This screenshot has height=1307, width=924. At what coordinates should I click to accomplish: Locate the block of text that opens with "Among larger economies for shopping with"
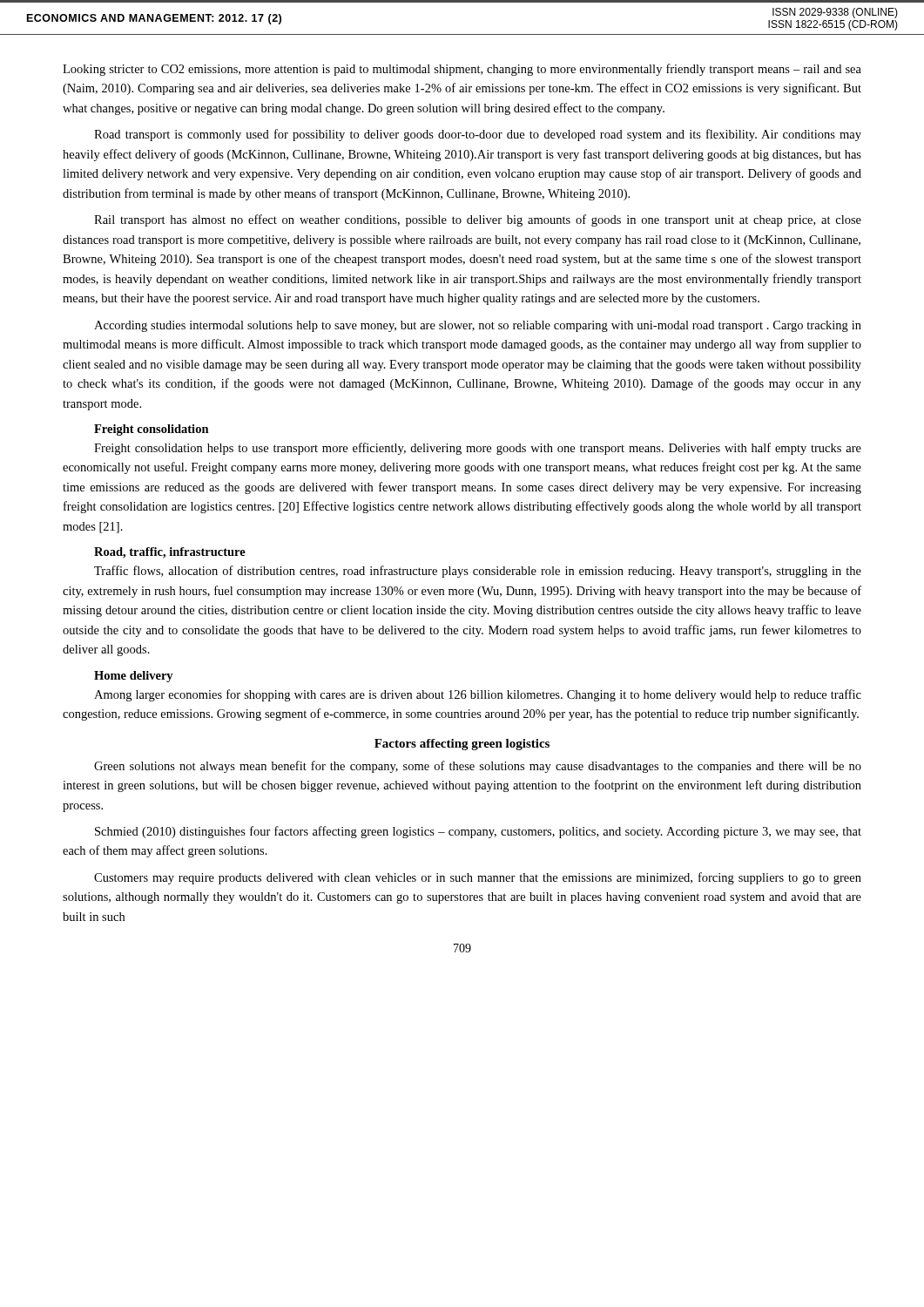click(462, 704)
